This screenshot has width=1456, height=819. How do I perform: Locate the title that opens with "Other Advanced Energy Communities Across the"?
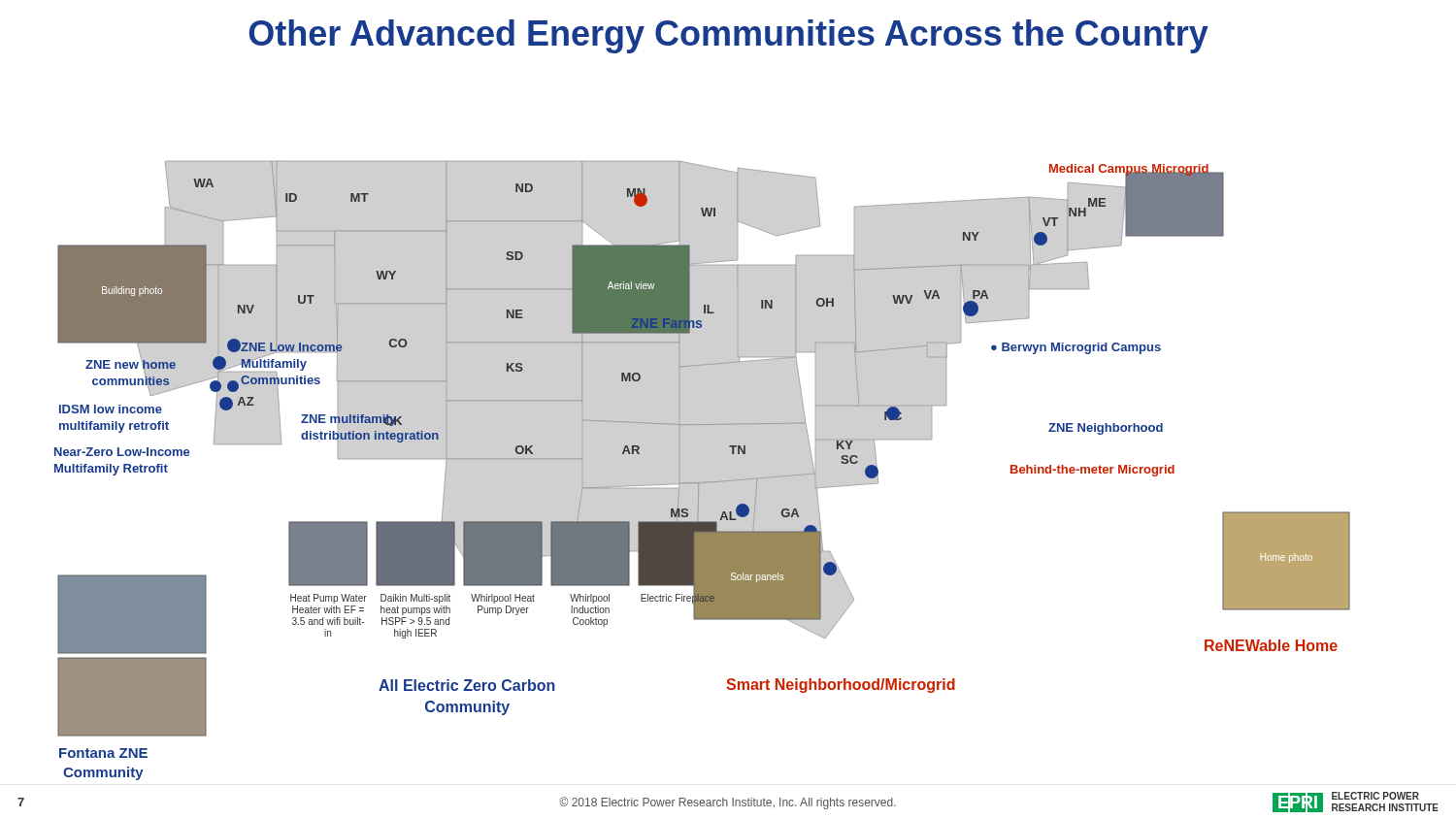pos(728,33)
